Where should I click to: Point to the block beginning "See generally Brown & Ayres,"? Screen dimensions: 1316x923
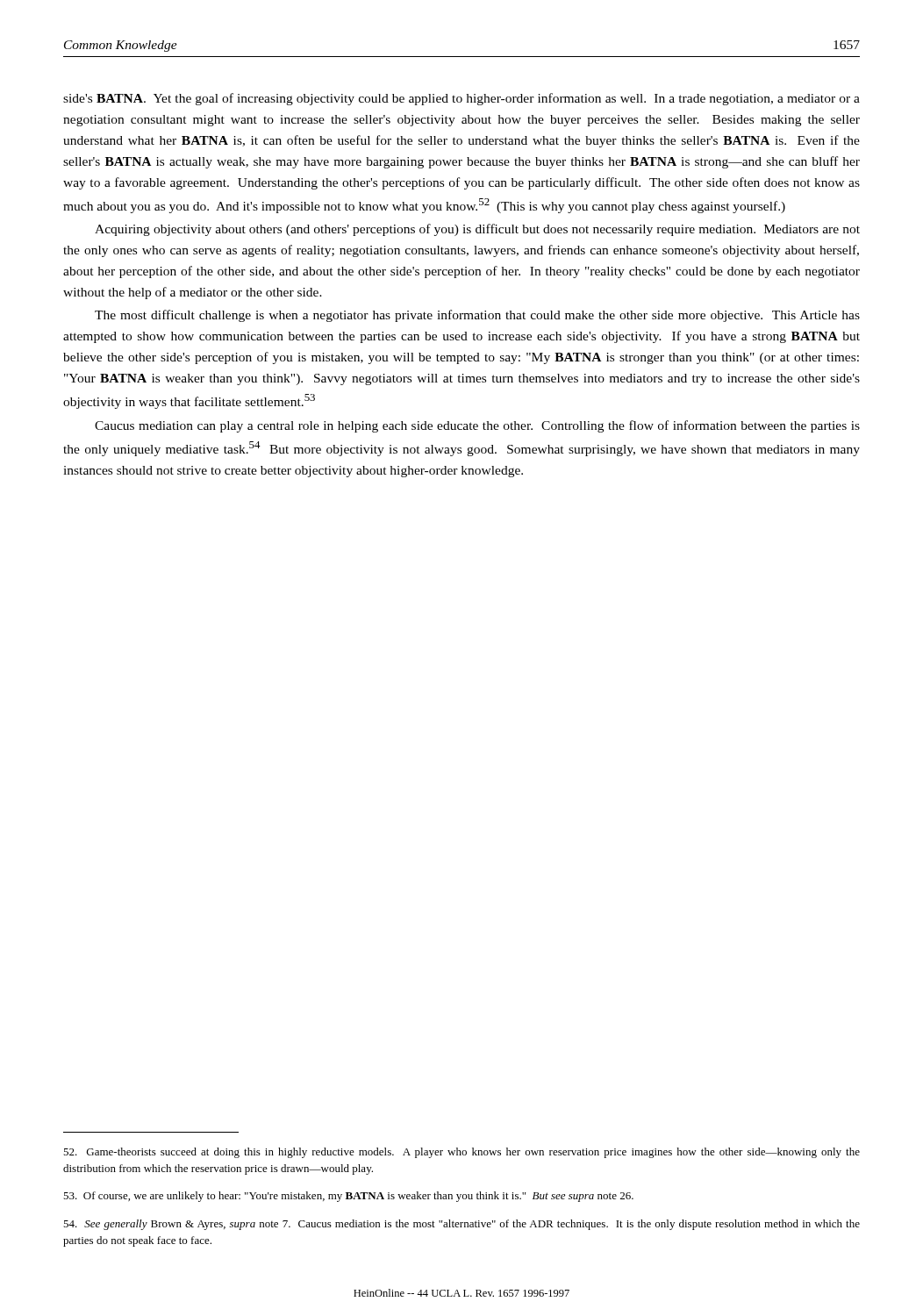pyautogui.click(x=462, y=1233)
